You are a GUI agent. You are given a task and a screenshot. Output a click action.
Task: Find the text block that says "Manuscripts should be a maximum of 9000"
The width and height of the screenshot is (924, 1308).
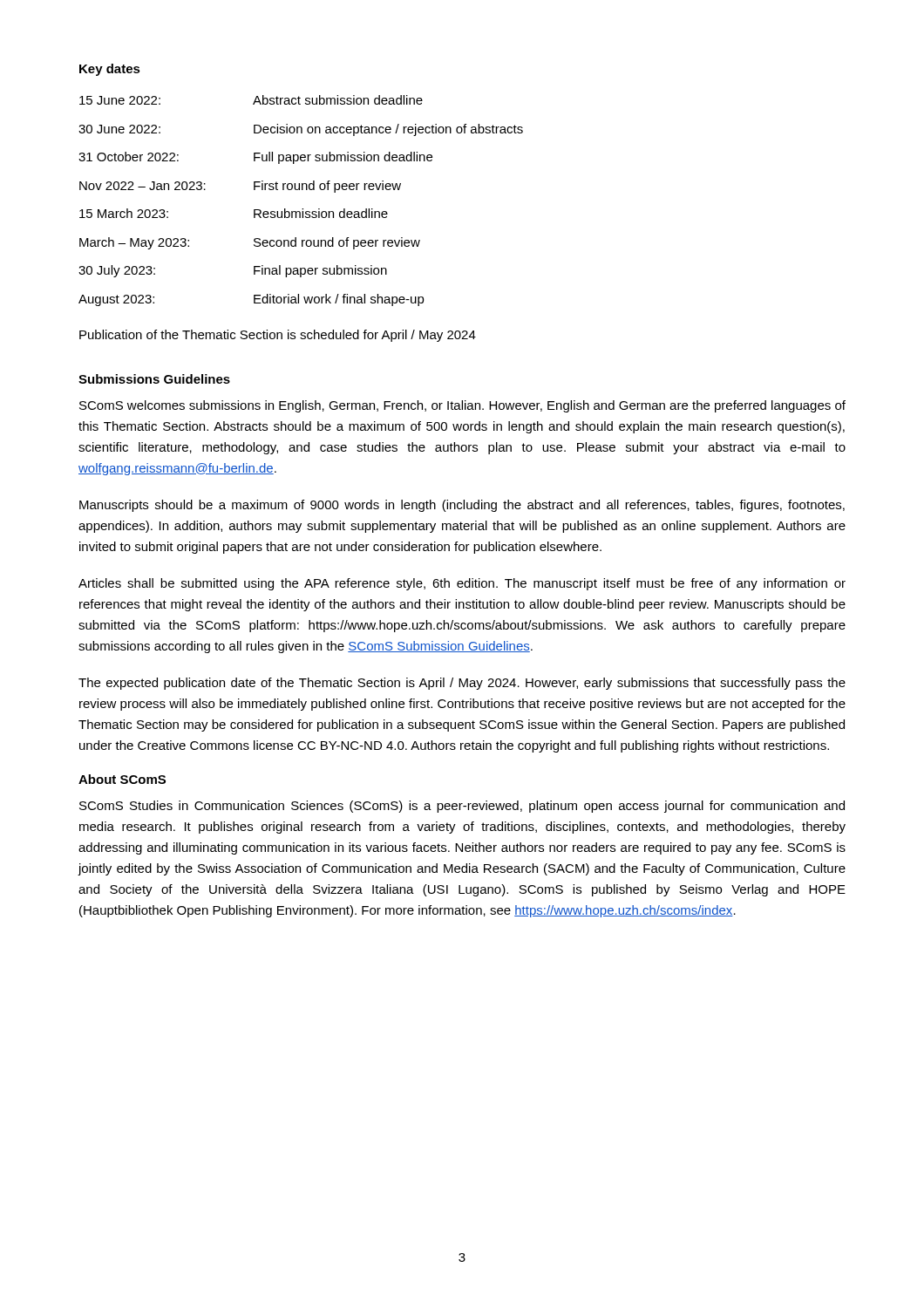(x=462, y=525)
